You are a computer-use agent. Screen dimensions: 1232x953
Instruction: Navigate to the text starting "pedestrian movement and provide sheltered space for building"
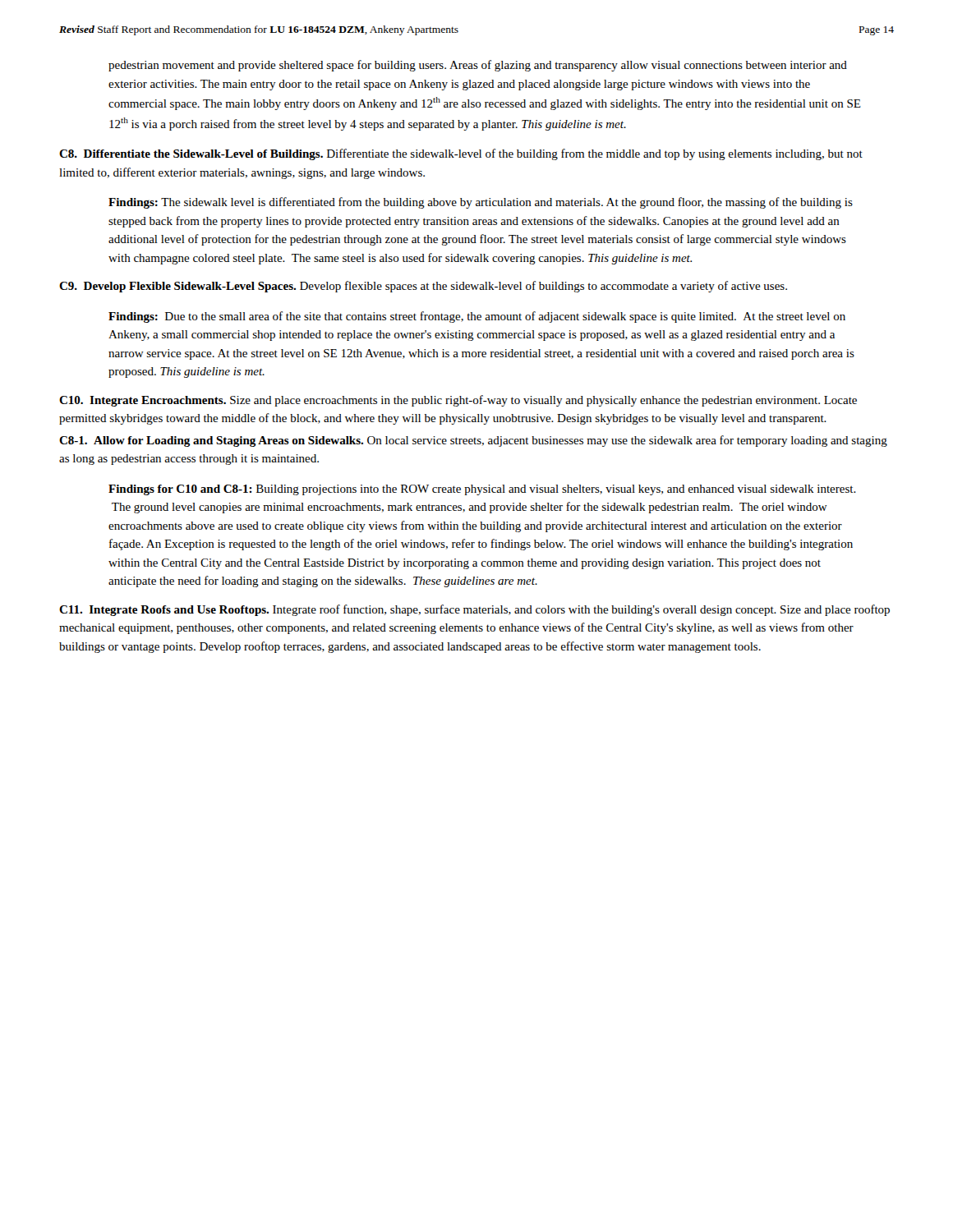tap(489, 94)
